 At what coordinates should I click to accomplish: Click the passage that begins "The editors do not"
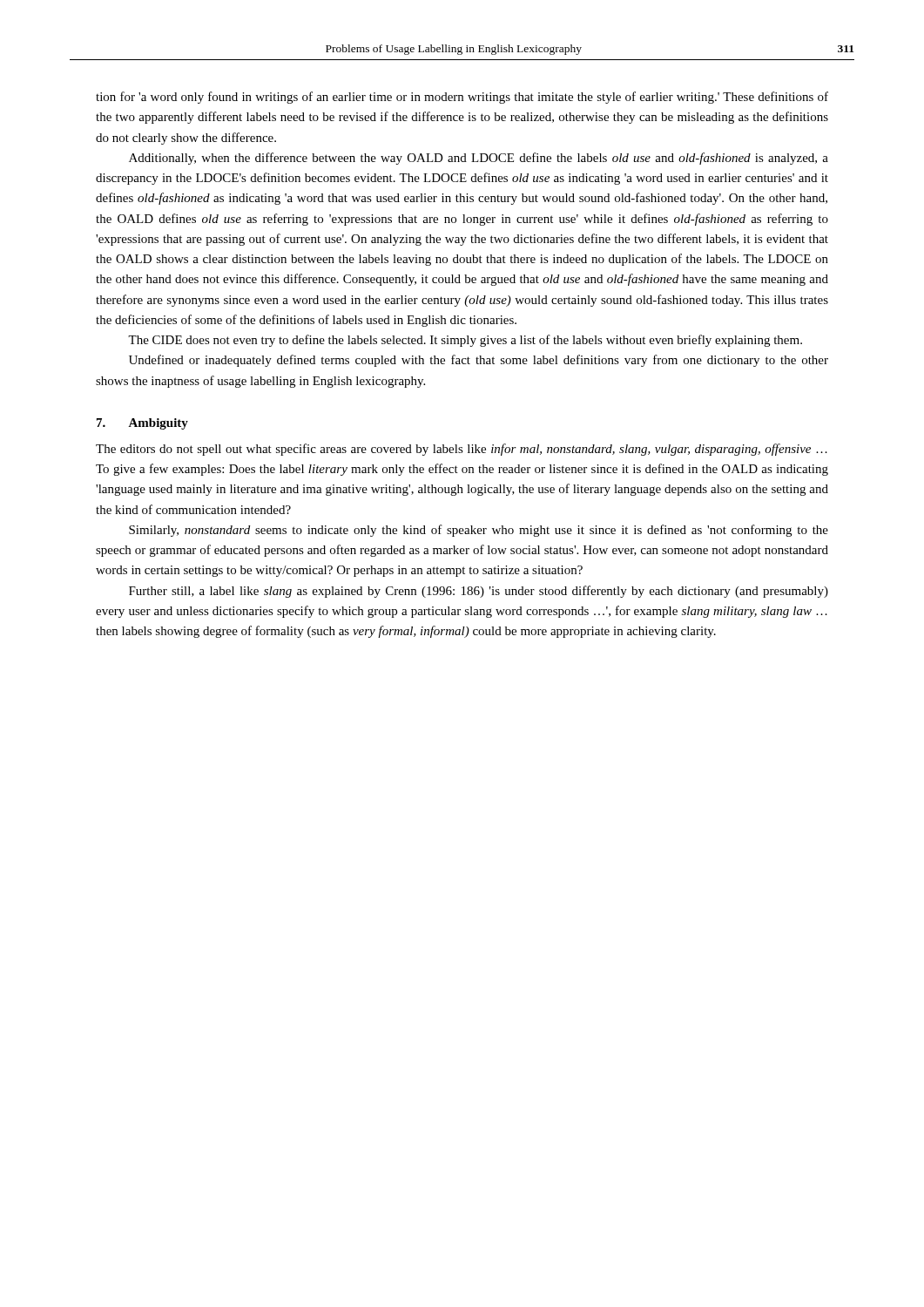[462, 479]
